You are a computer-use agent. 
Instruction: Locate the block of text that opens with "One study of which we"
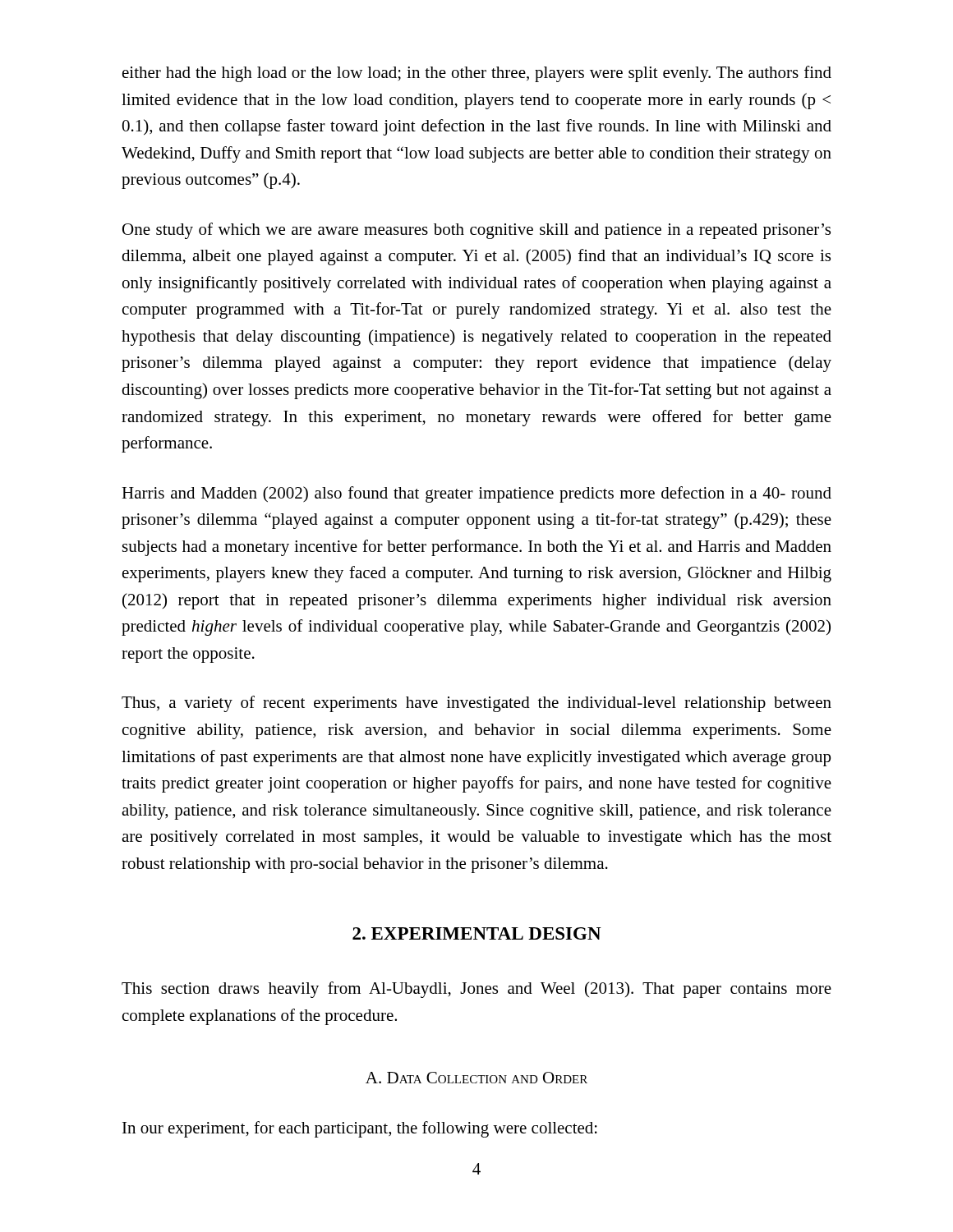[476, 336]
